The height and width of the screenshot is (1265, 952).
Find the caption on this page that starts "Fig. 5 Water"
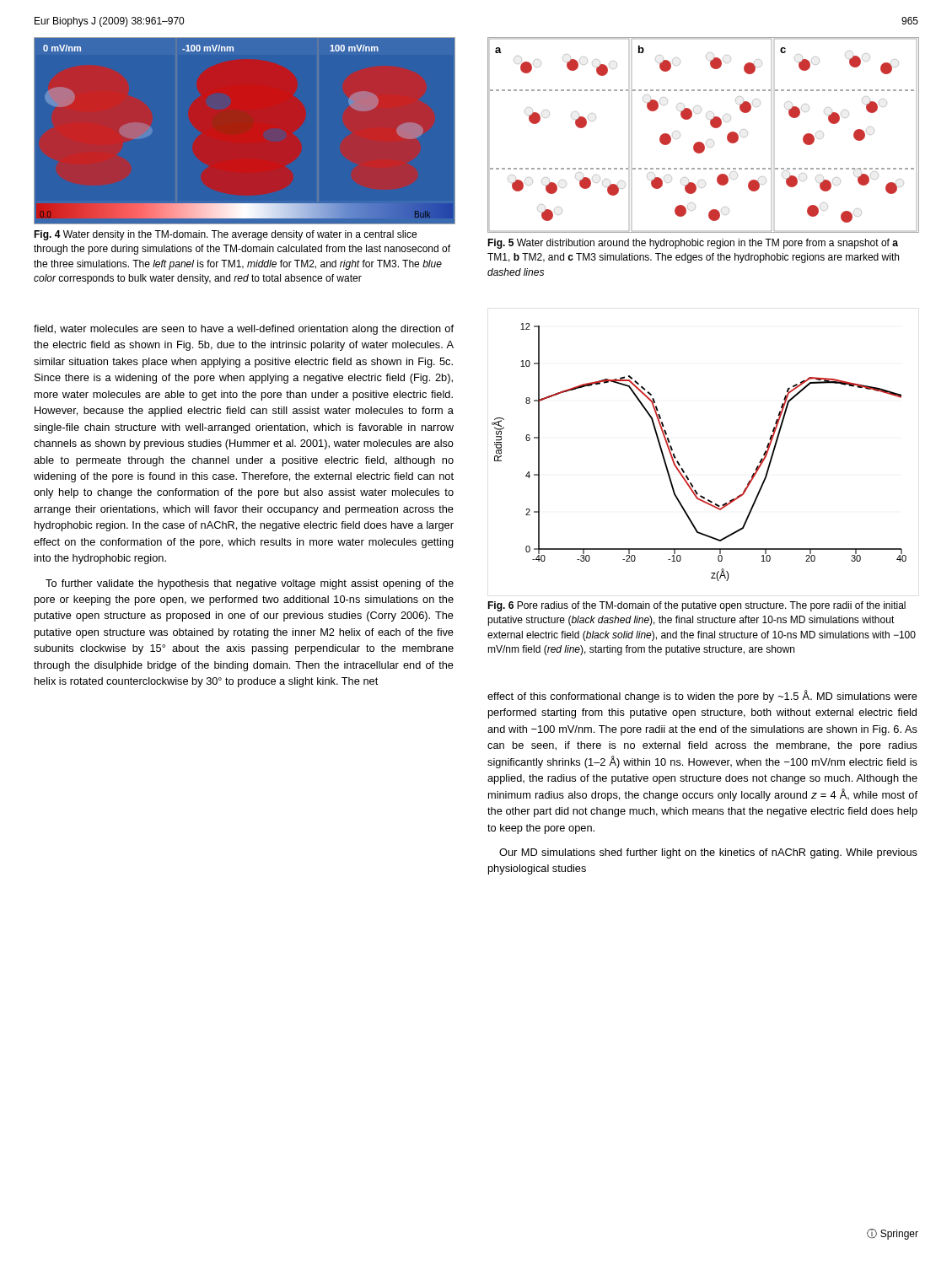[x=694, y=258]
